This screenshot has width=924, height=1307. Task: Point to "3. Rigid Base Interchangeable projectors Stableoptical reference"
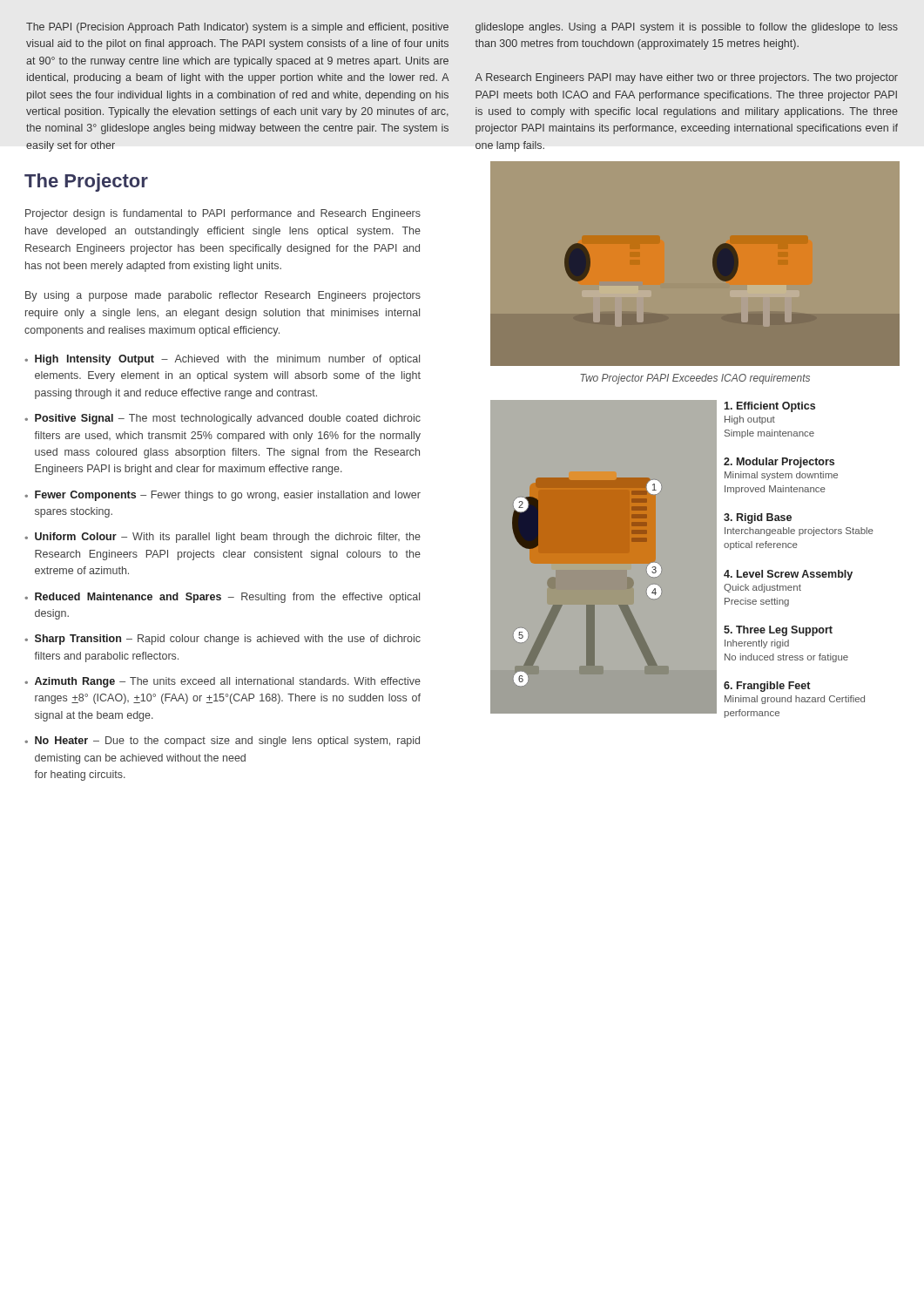[x=811, y=532]
